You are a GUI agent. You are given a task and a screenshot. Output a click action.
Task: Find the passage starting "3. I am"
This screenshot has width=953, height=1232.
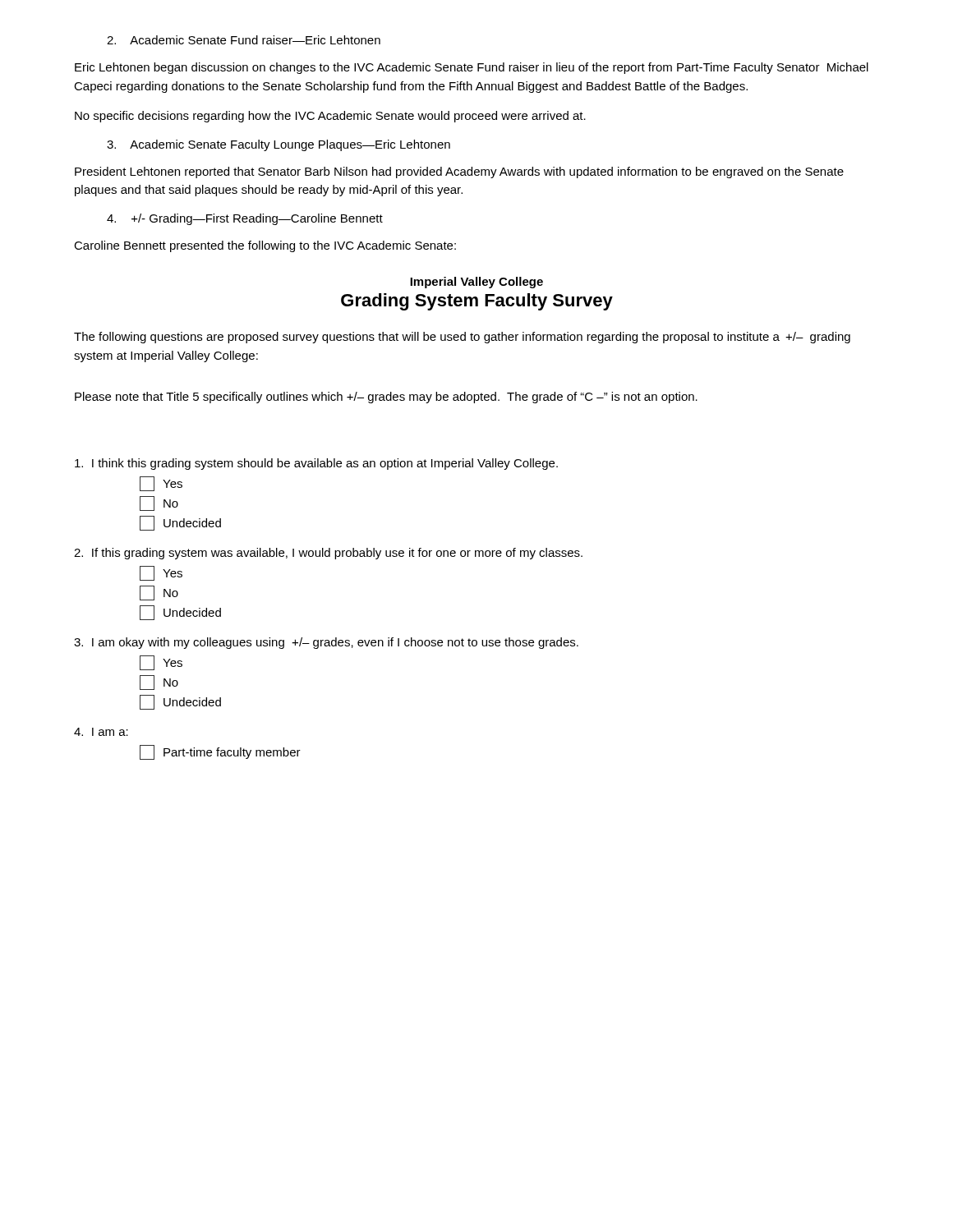pos(327,641)
